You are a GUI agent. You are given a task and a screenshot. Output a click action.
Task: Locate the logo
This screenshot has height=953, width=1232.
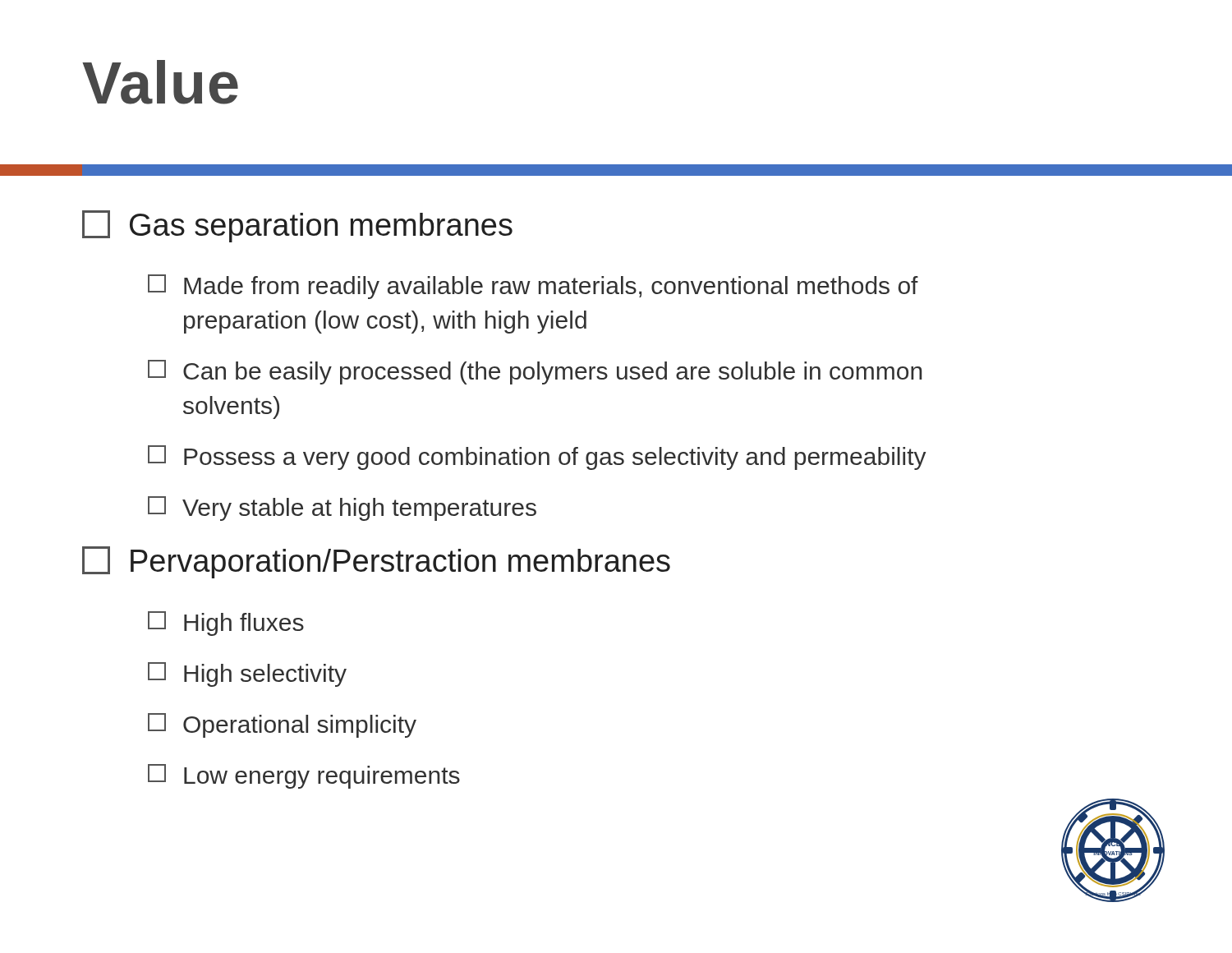point(1113,850)
